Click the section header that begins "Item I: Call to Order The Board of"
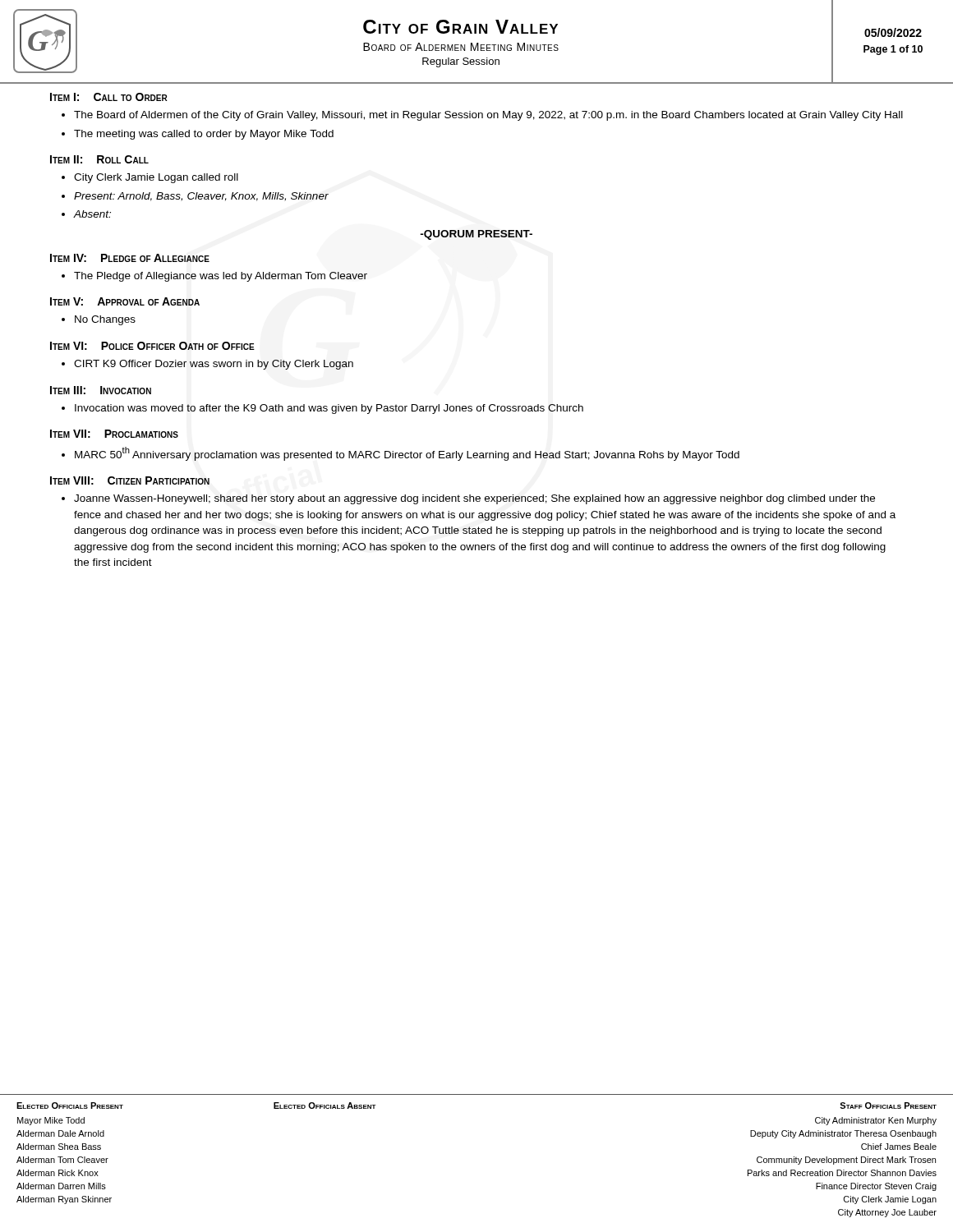The width and height of the screenshot is (953, 1232). click(476, 116)
